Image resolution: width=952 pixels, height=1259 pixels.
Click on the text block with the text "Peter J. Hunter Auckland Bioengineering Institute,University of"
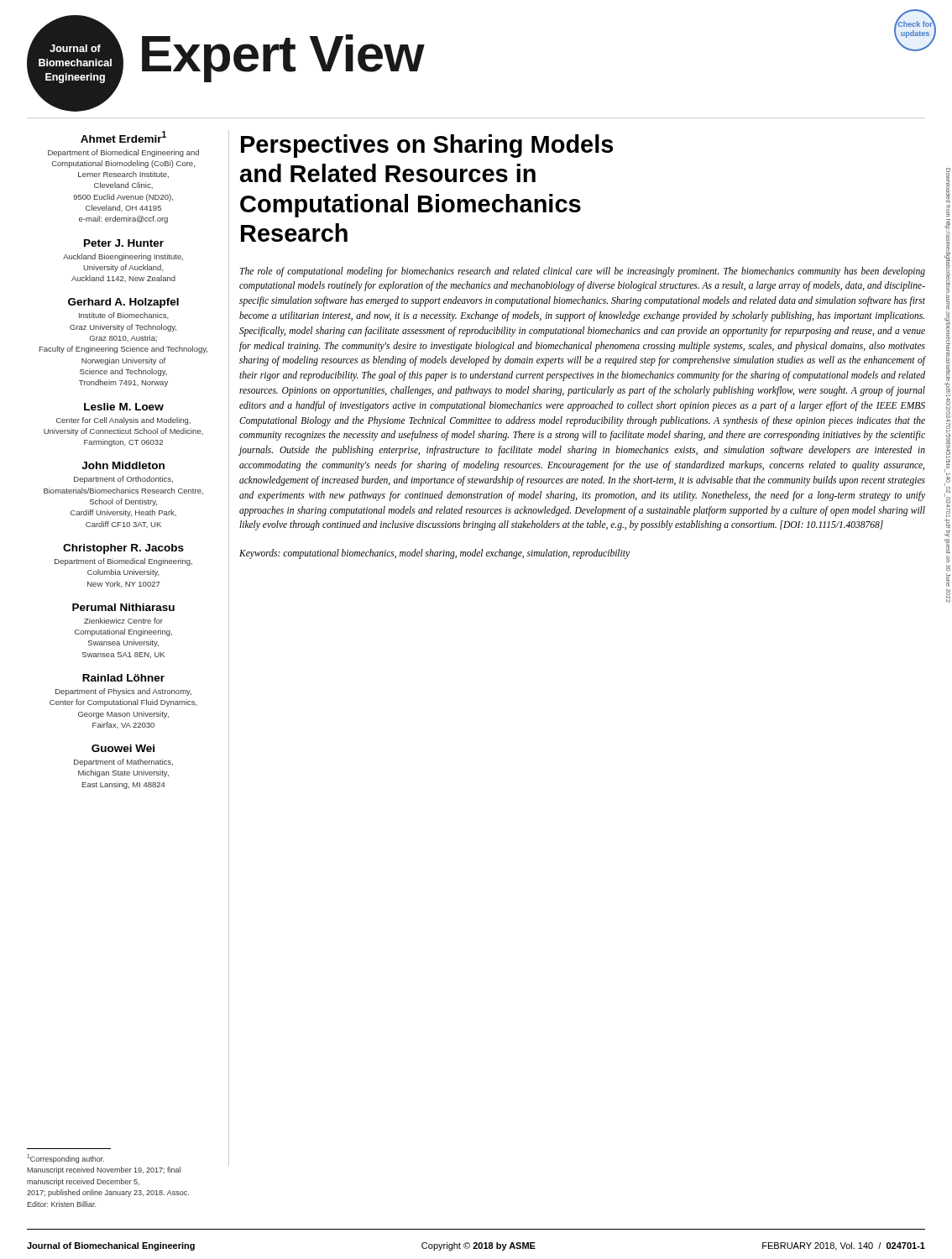tap(123, 260)
